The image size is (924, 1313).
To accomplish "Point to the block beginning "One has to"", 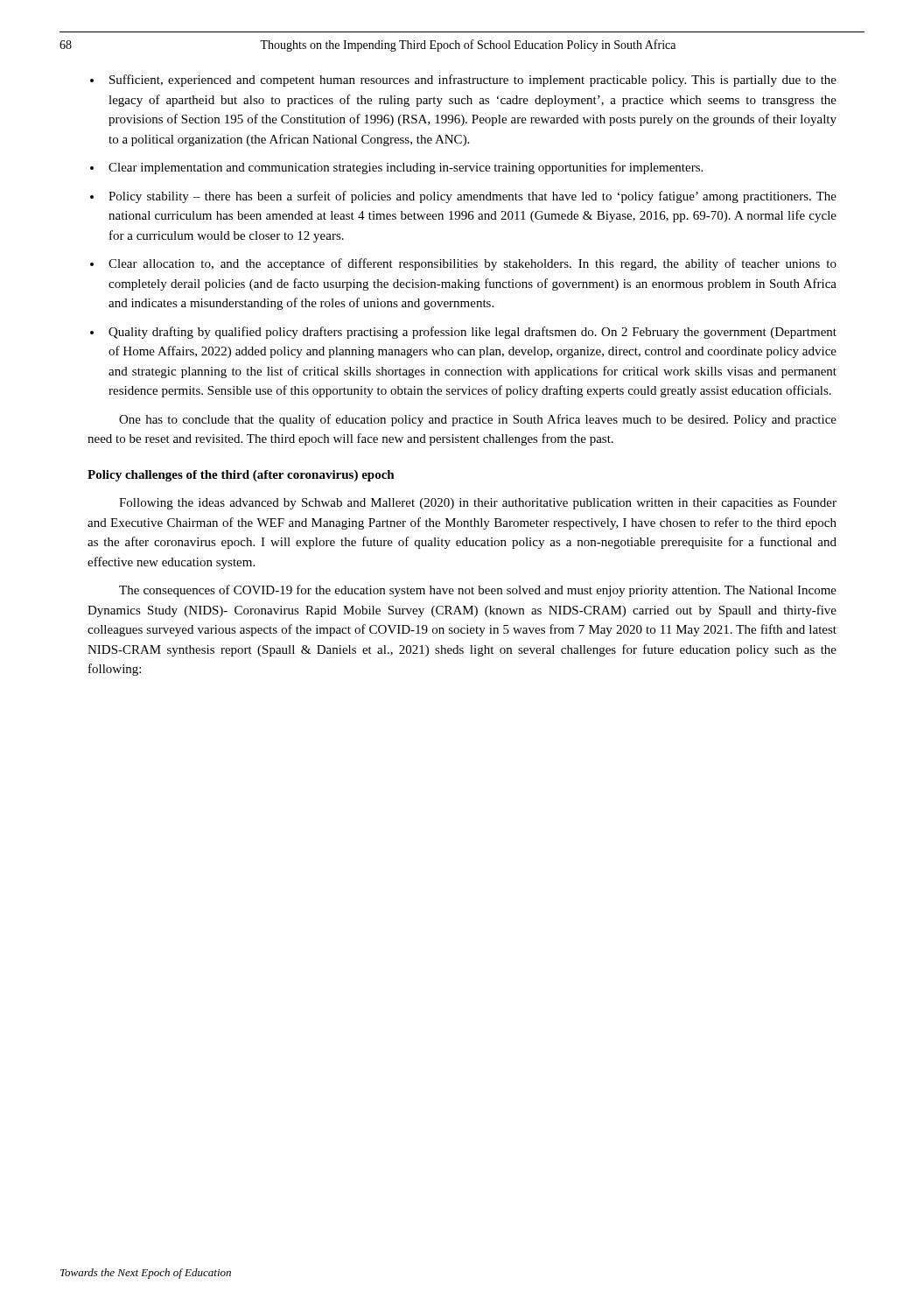I will 462,429.
